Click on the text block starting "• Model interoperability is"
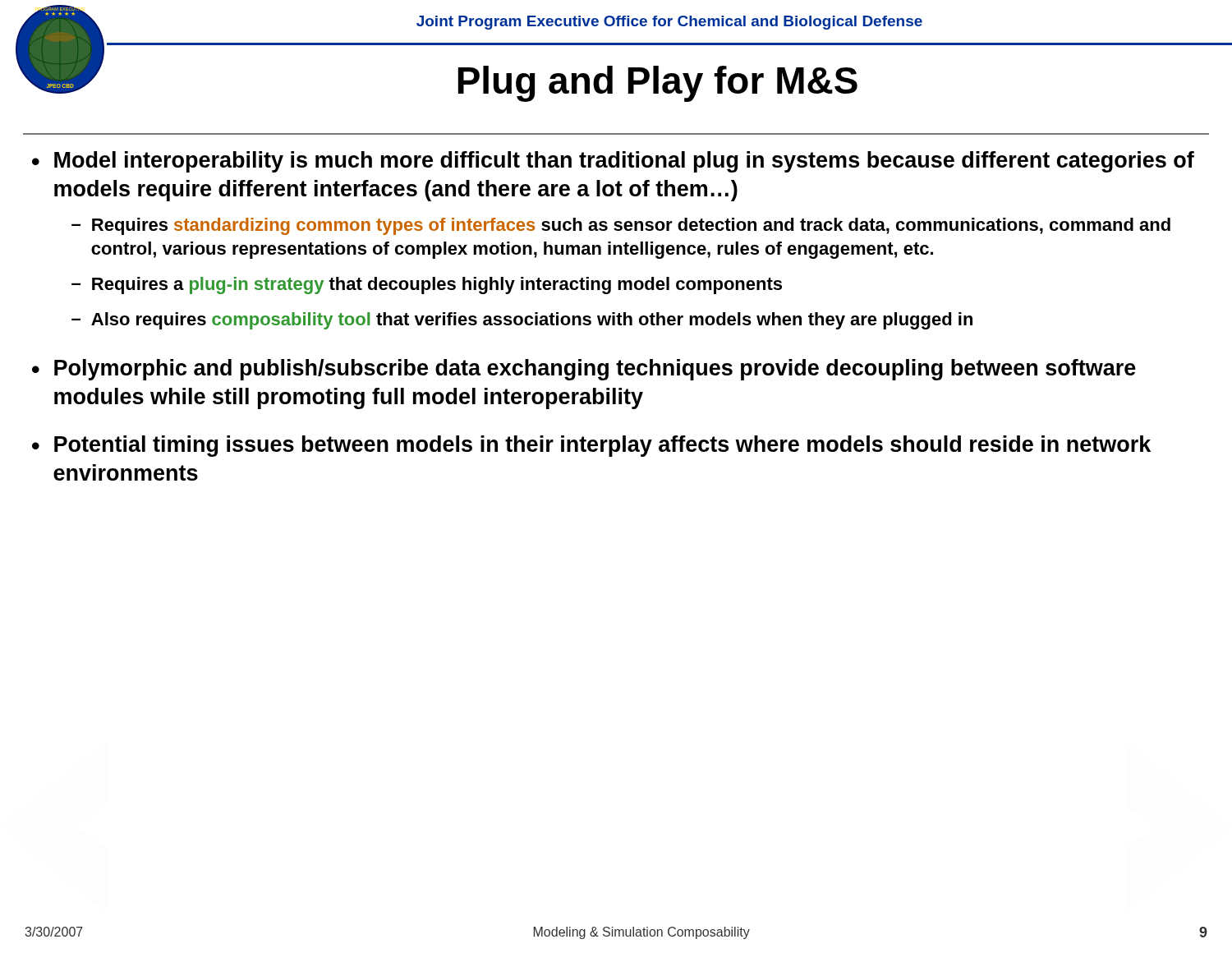The height and width of the screenshot is (953, 1232). point(620,241)
